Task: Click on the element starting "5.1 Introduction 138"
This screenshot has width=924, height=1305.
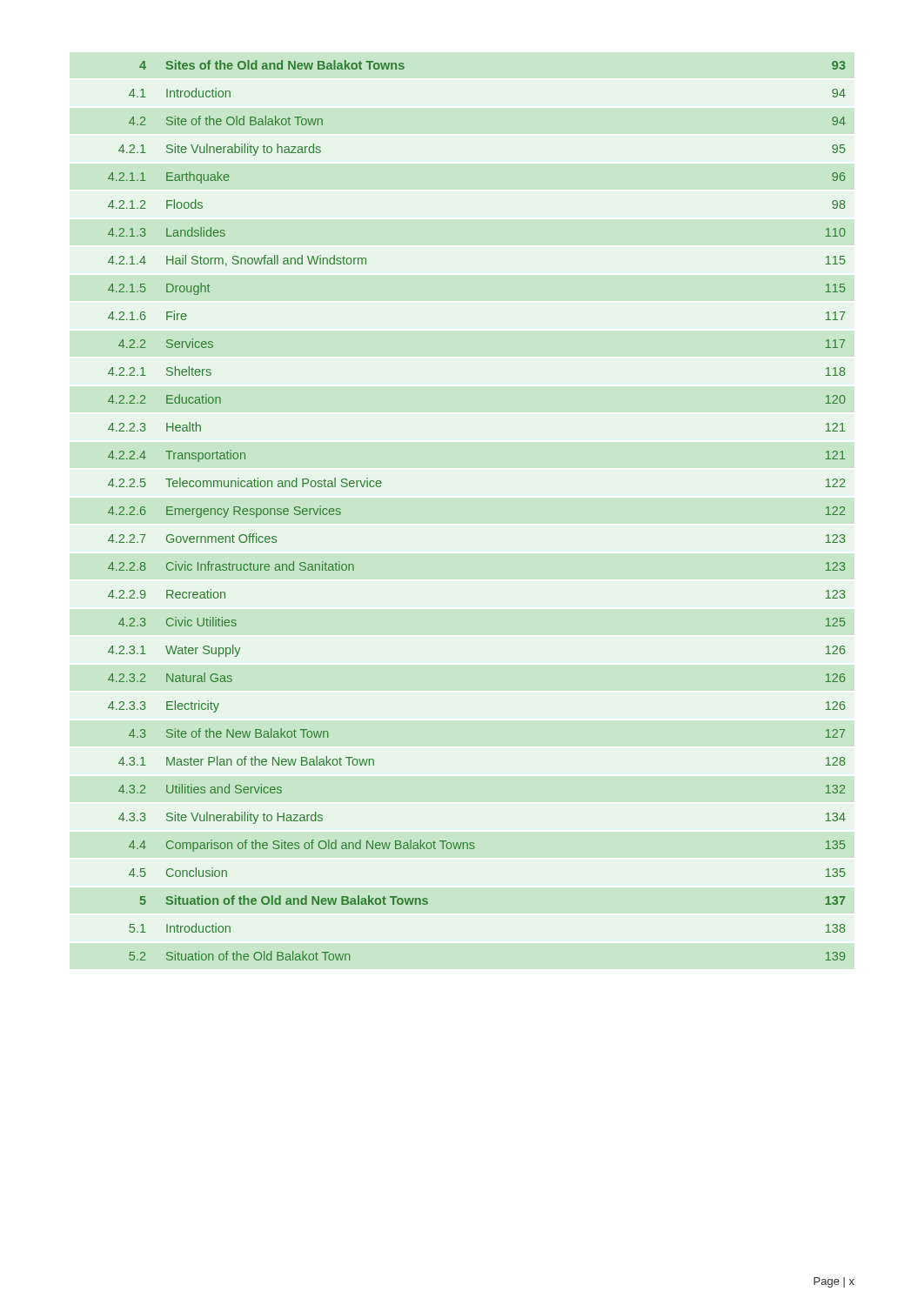Action: coord(199,928)
